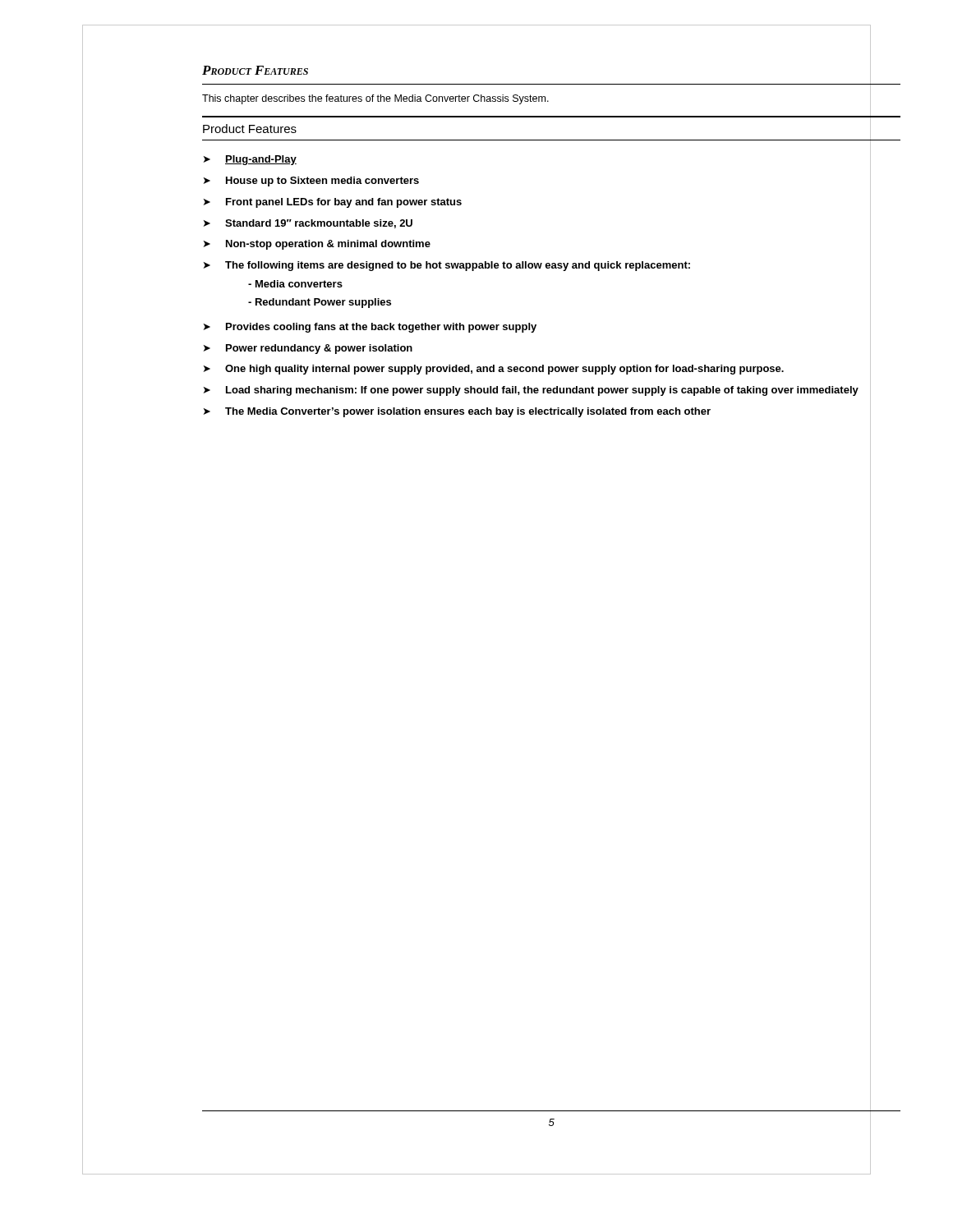
Task: Point to the block beginning "➤ House up"
Action: (x=310, y=180)
